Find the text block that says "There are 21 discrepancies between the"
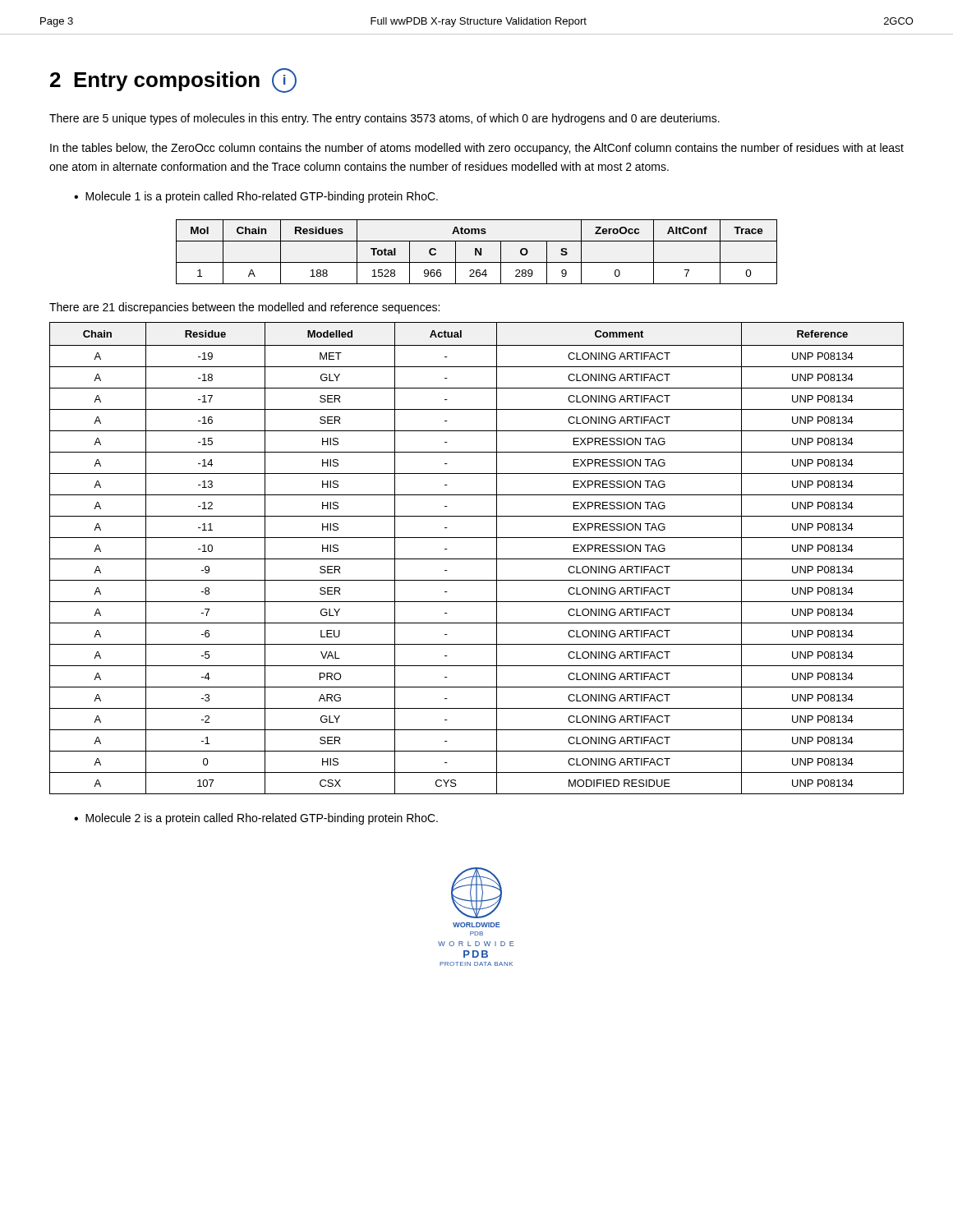 pos(245,307)
